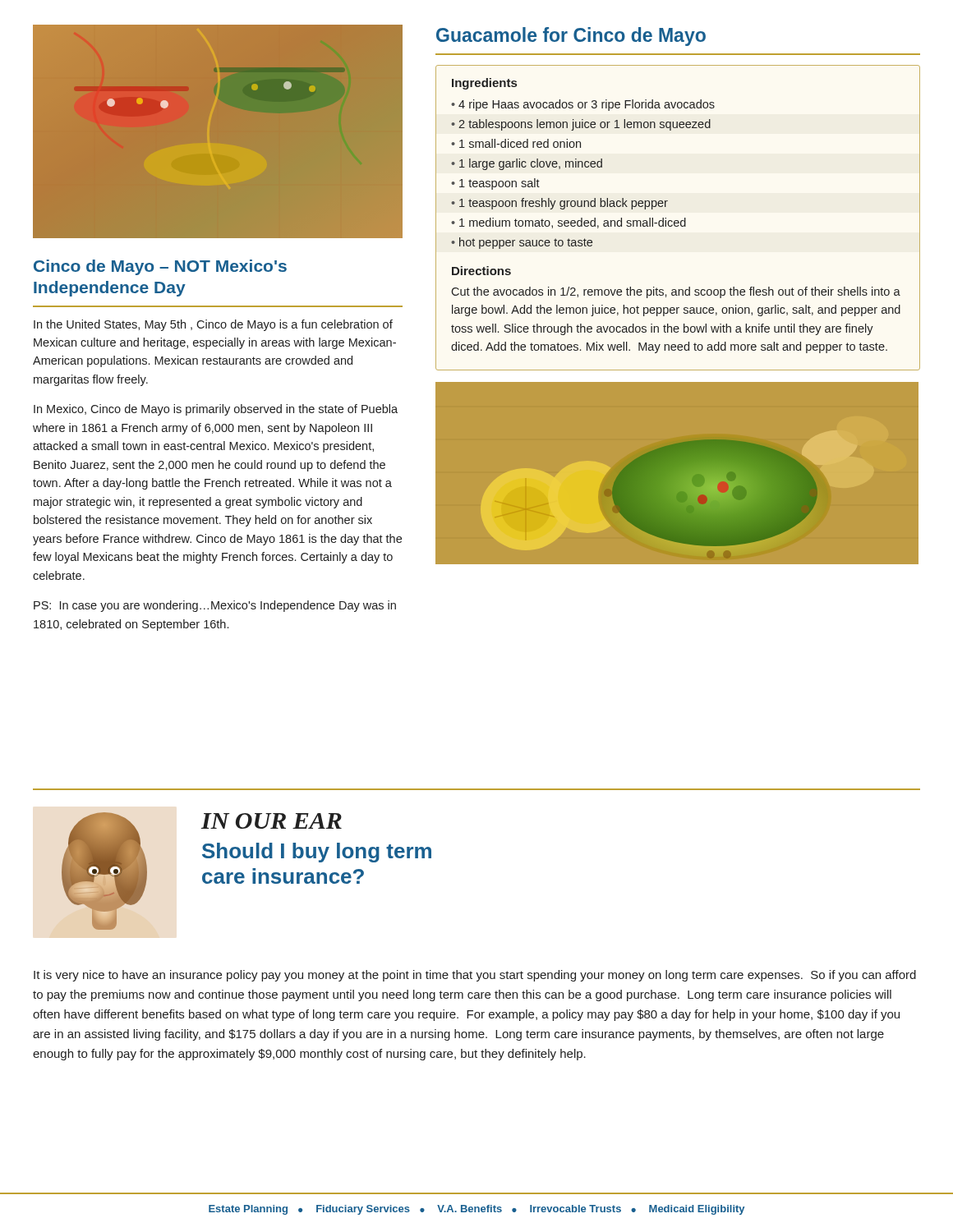Locate the list item that says "1 large garlic clove, minced"

[x=531, y=163]
